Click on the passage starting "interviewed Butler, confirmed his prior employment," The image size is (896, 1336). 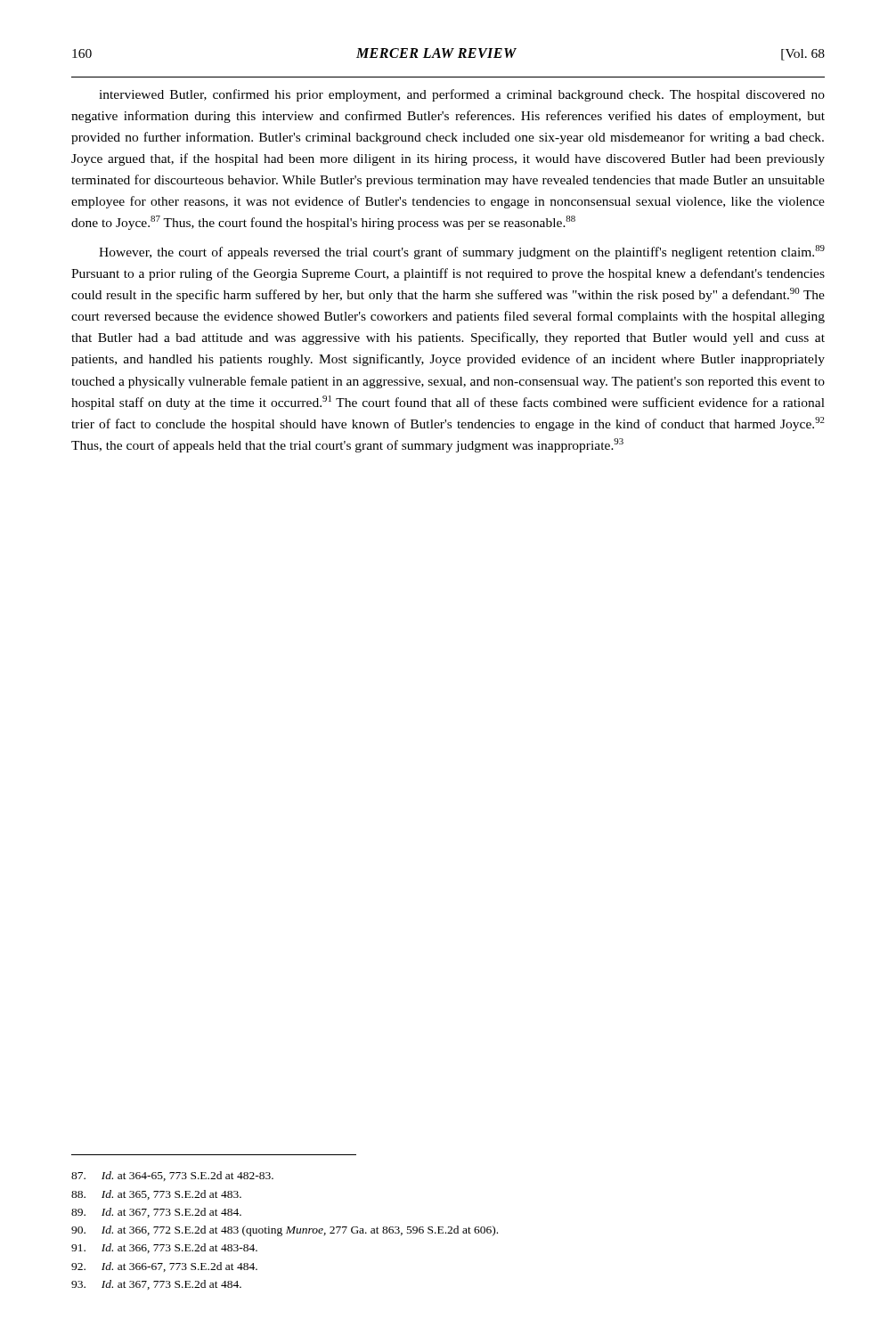[x=448, y=159]
